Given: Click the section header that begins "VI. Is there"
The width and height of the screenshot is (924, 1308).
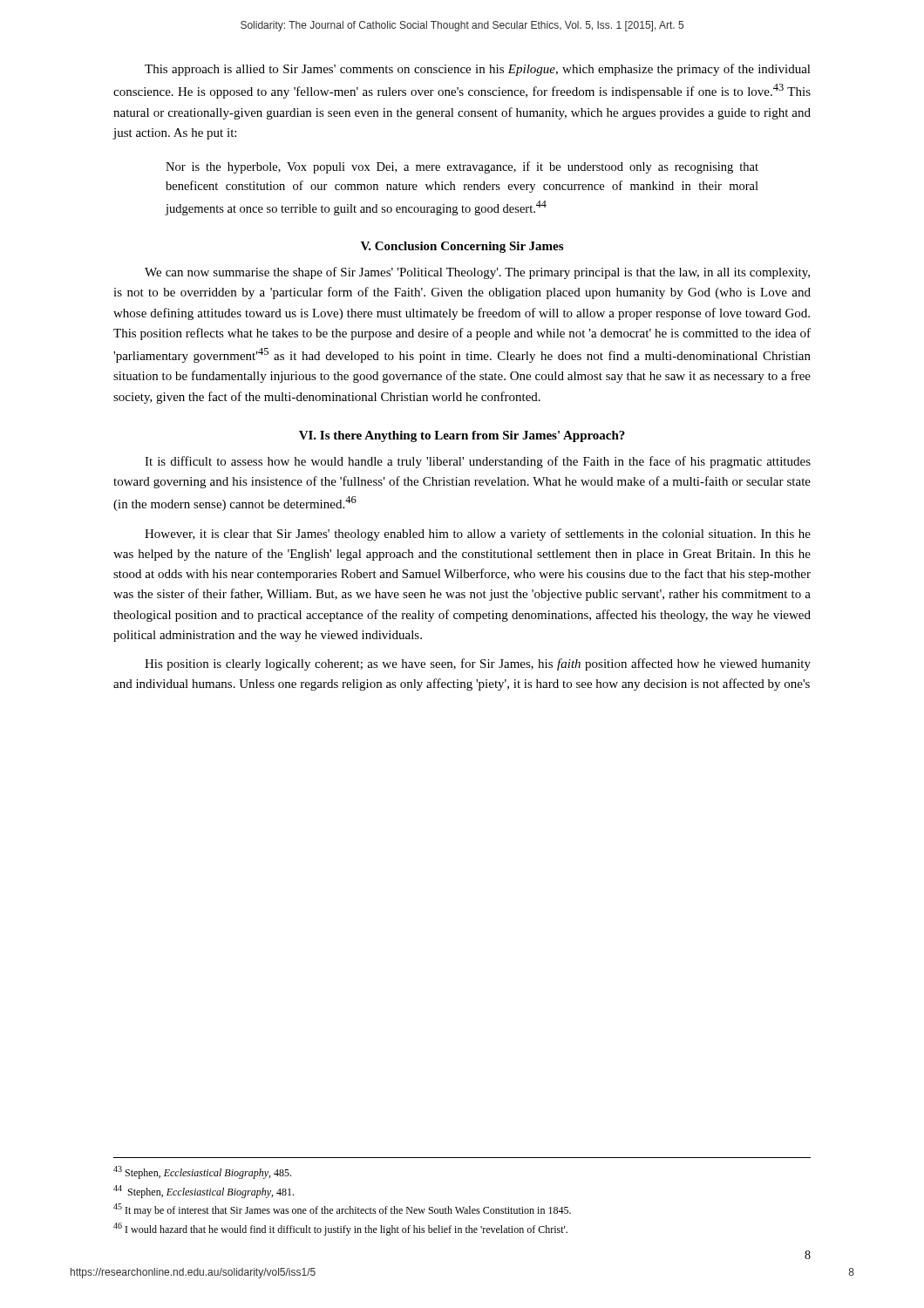Looking at the screenshot, I should click(462, 435).
